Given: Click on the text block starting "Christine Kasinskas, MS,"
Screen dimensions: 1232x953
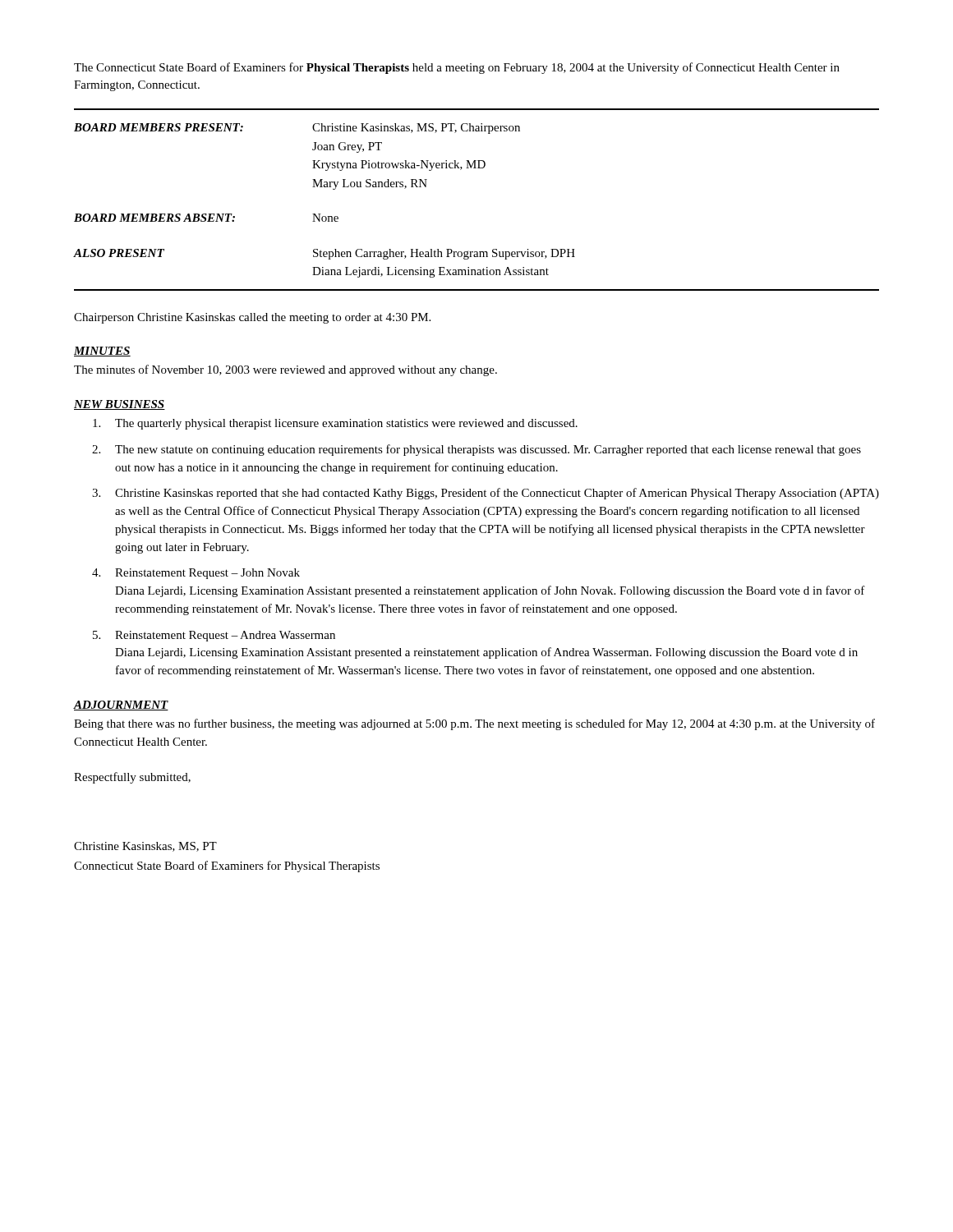Looking at the screenshot, I should 227,856.
